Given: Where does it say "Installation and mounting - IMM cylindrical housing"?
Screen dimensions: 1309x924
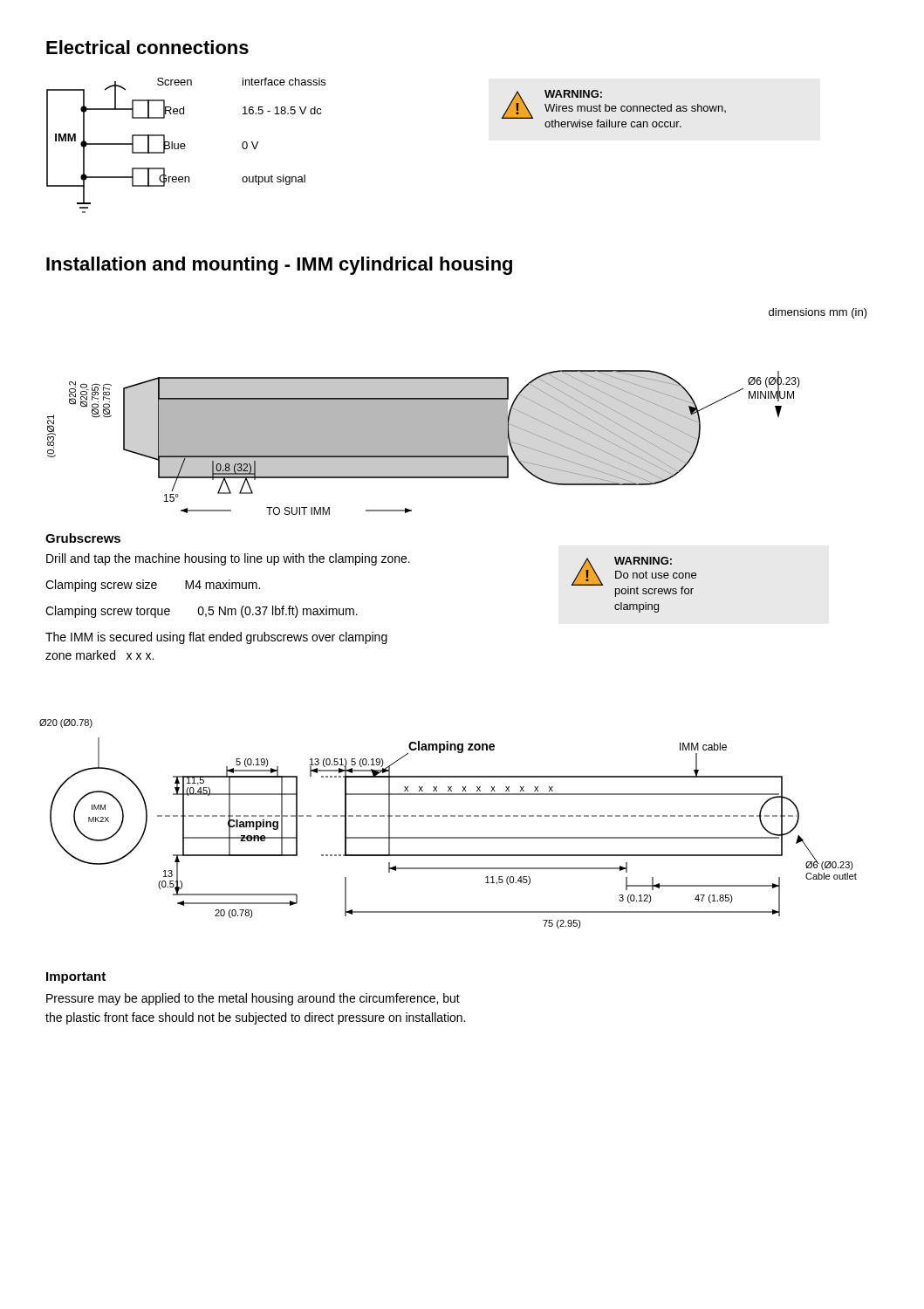Looking at the screenshot, I should (x=279, y=264).
